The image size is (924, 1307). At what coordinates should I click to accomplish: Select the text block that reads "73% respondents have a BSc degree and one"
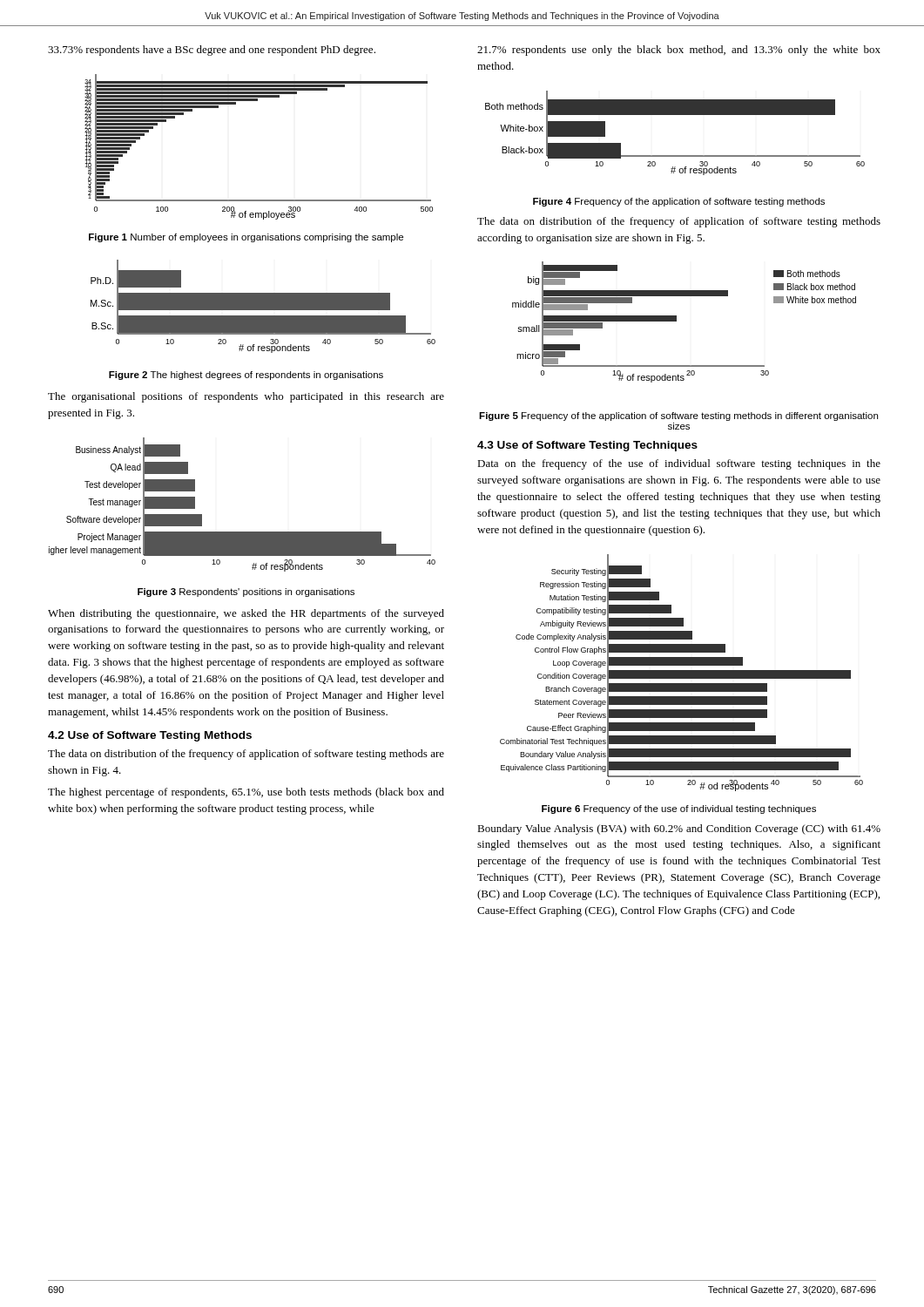pos(246,50)
